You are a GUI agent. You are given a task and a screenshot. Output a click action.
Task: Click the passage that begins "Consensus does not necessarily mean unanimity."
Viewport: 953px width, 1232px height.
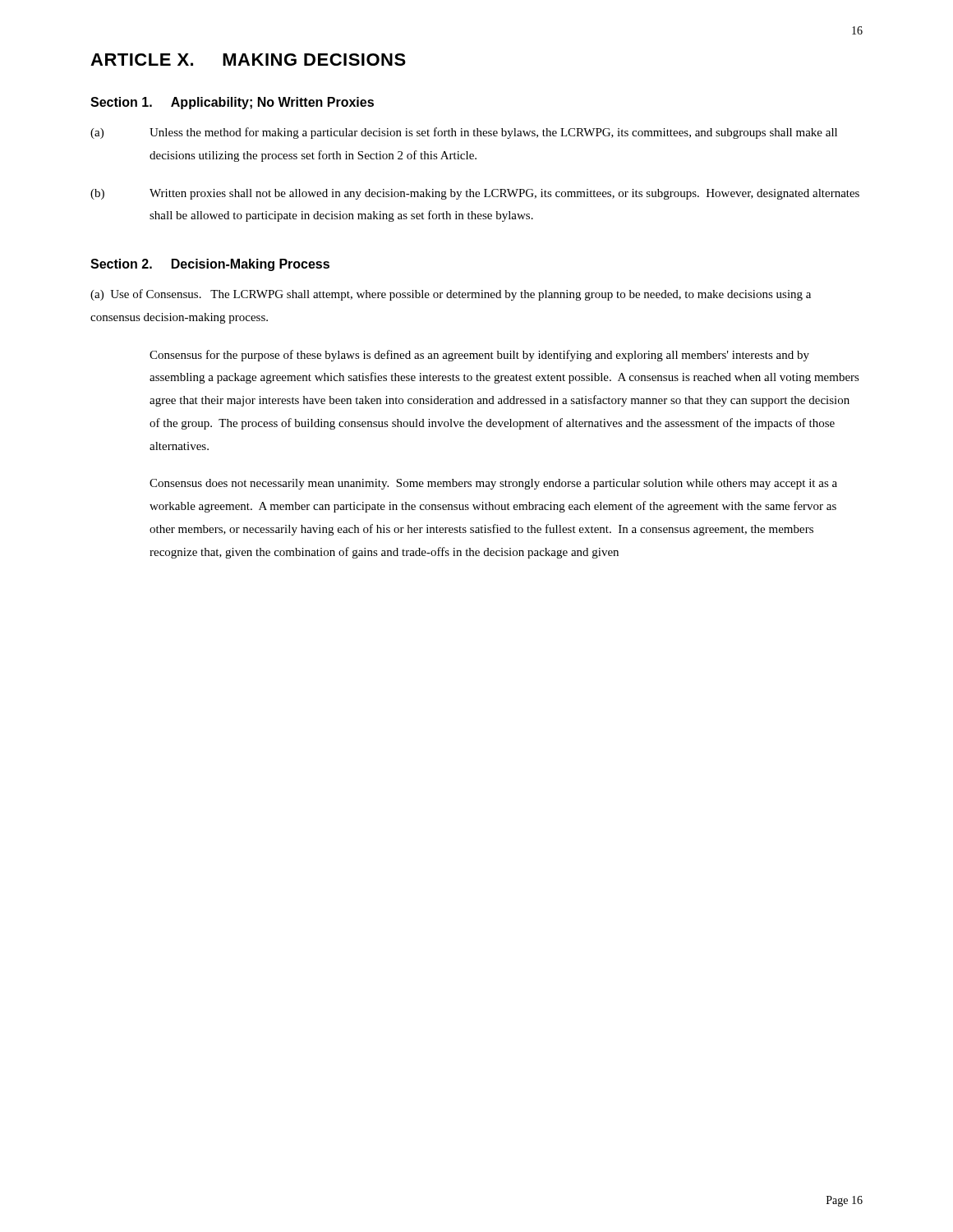tap(493, 517)
